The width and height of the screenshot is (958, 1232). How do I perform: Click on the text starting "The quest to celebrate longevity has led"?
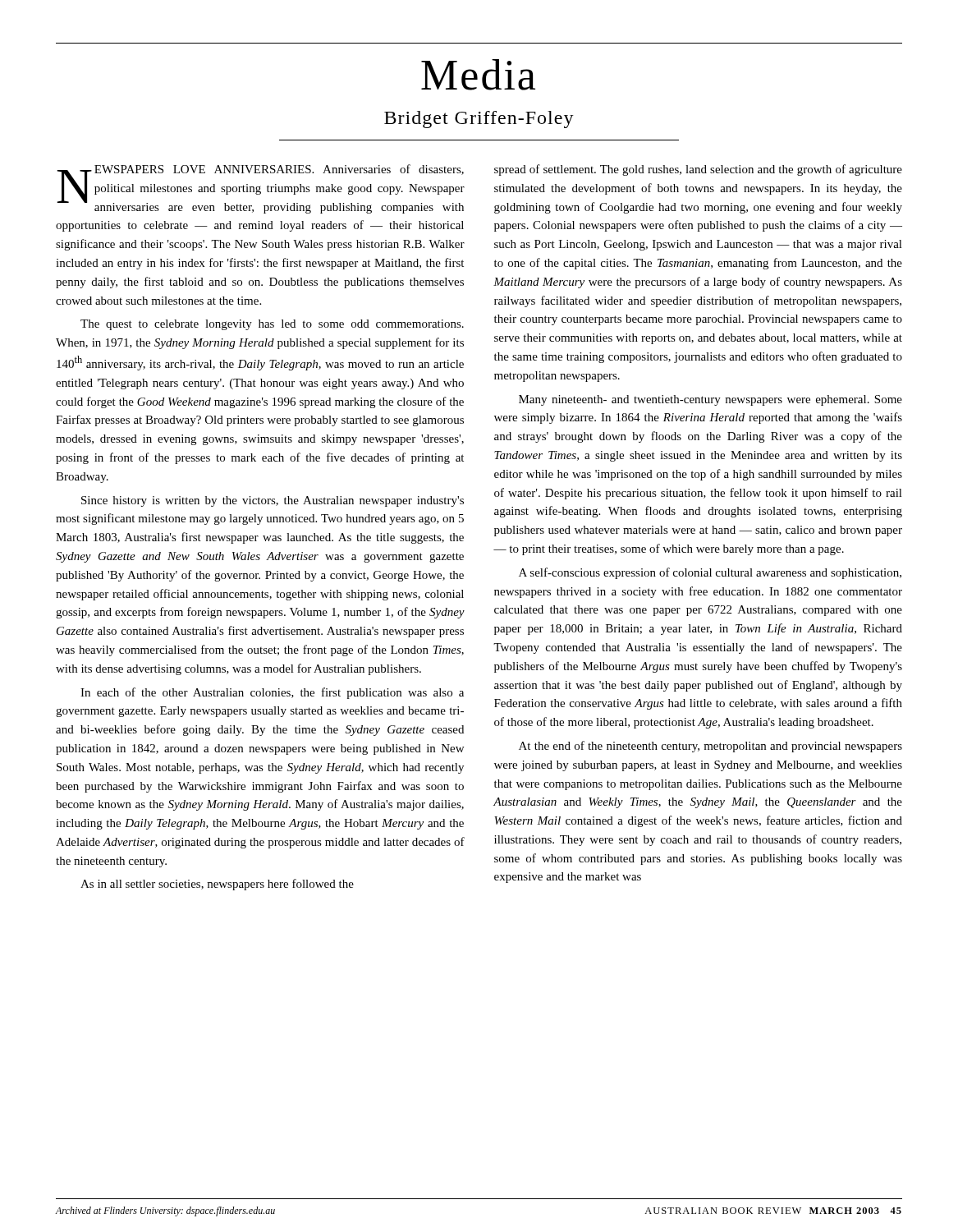[260, 400]
